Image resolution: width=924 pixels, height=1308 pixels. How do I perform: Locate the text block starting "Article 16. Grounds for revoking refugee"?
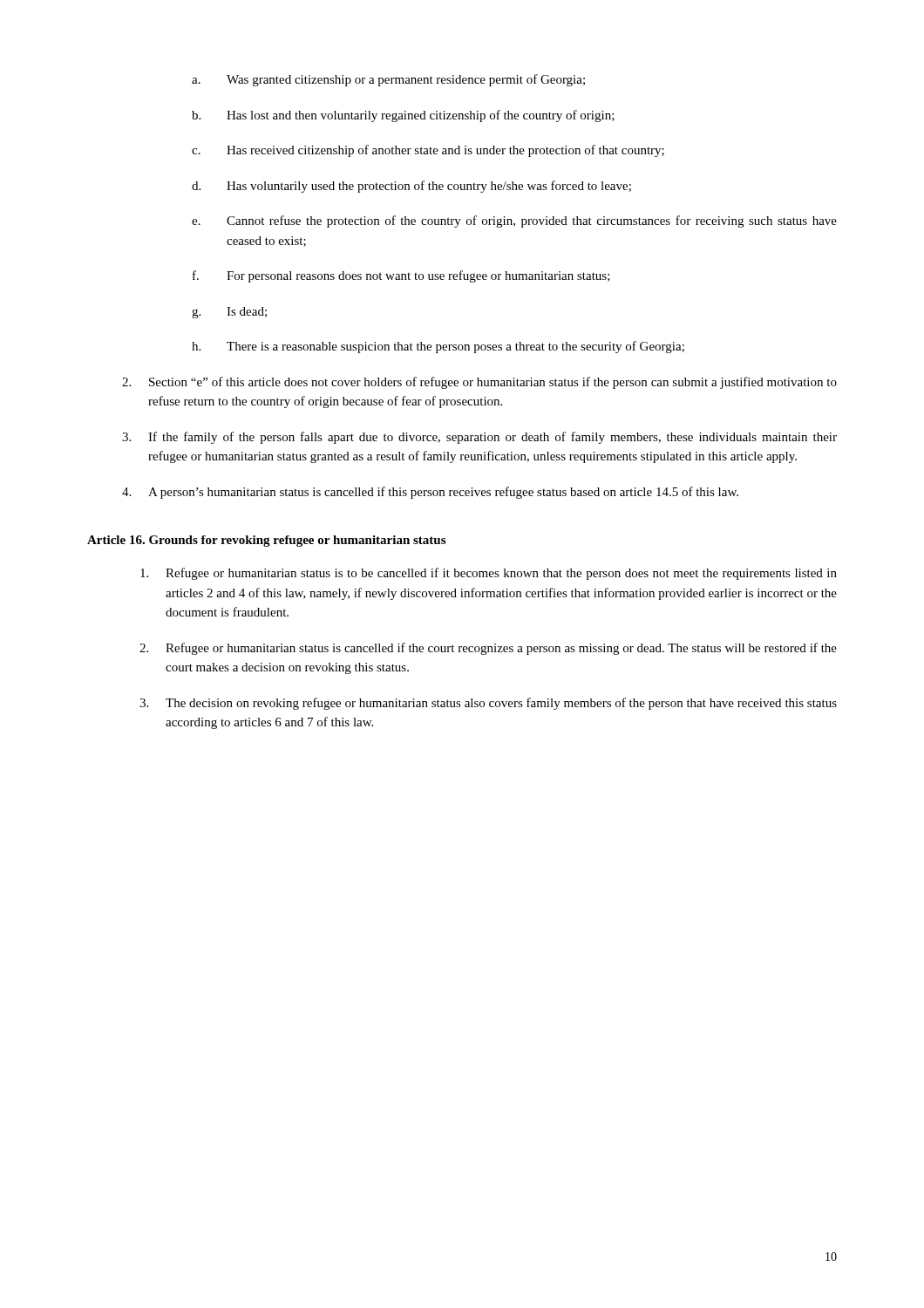click(x=267, y=540)
